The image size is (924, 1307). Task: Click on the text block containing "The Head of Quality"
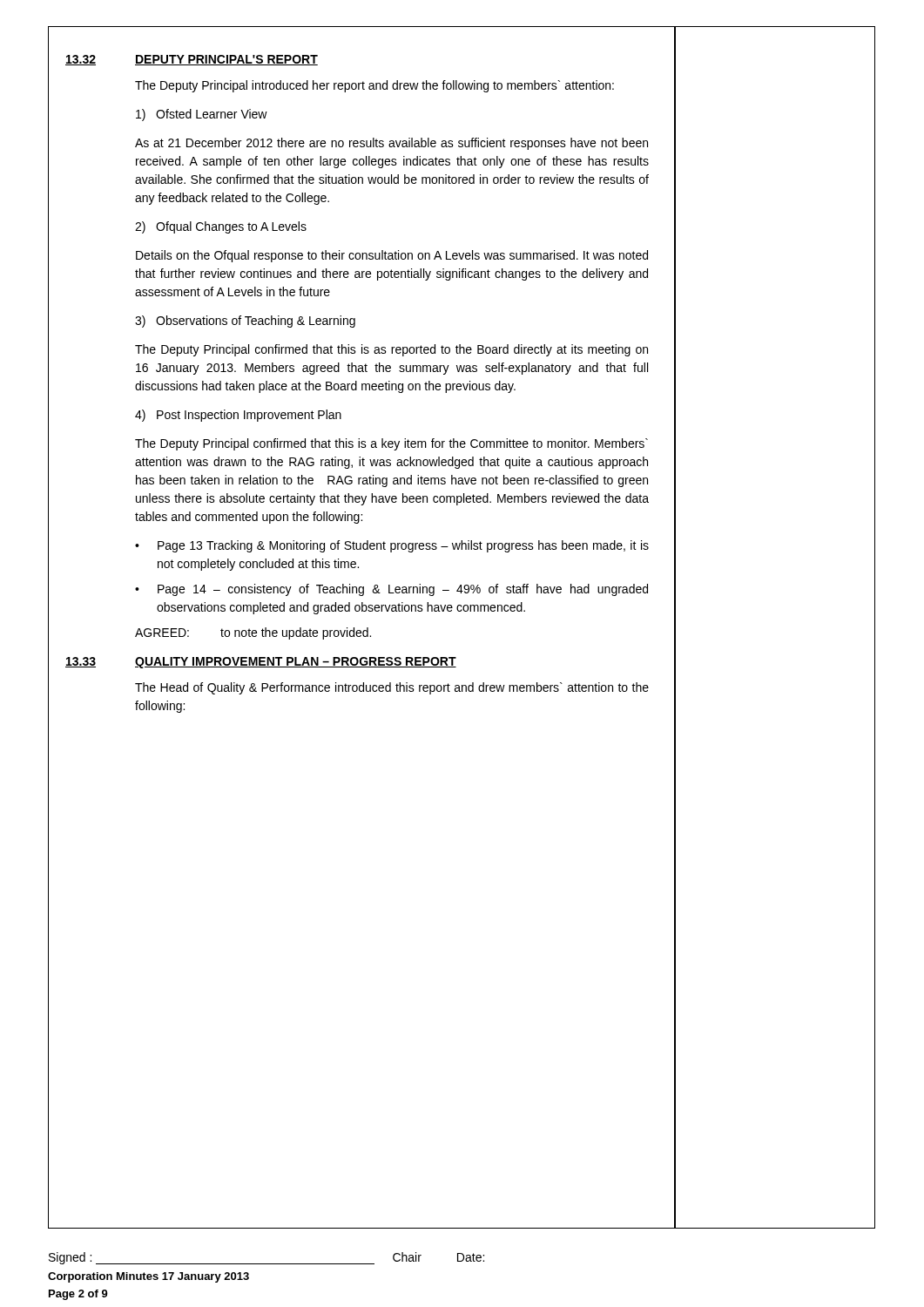392,697
